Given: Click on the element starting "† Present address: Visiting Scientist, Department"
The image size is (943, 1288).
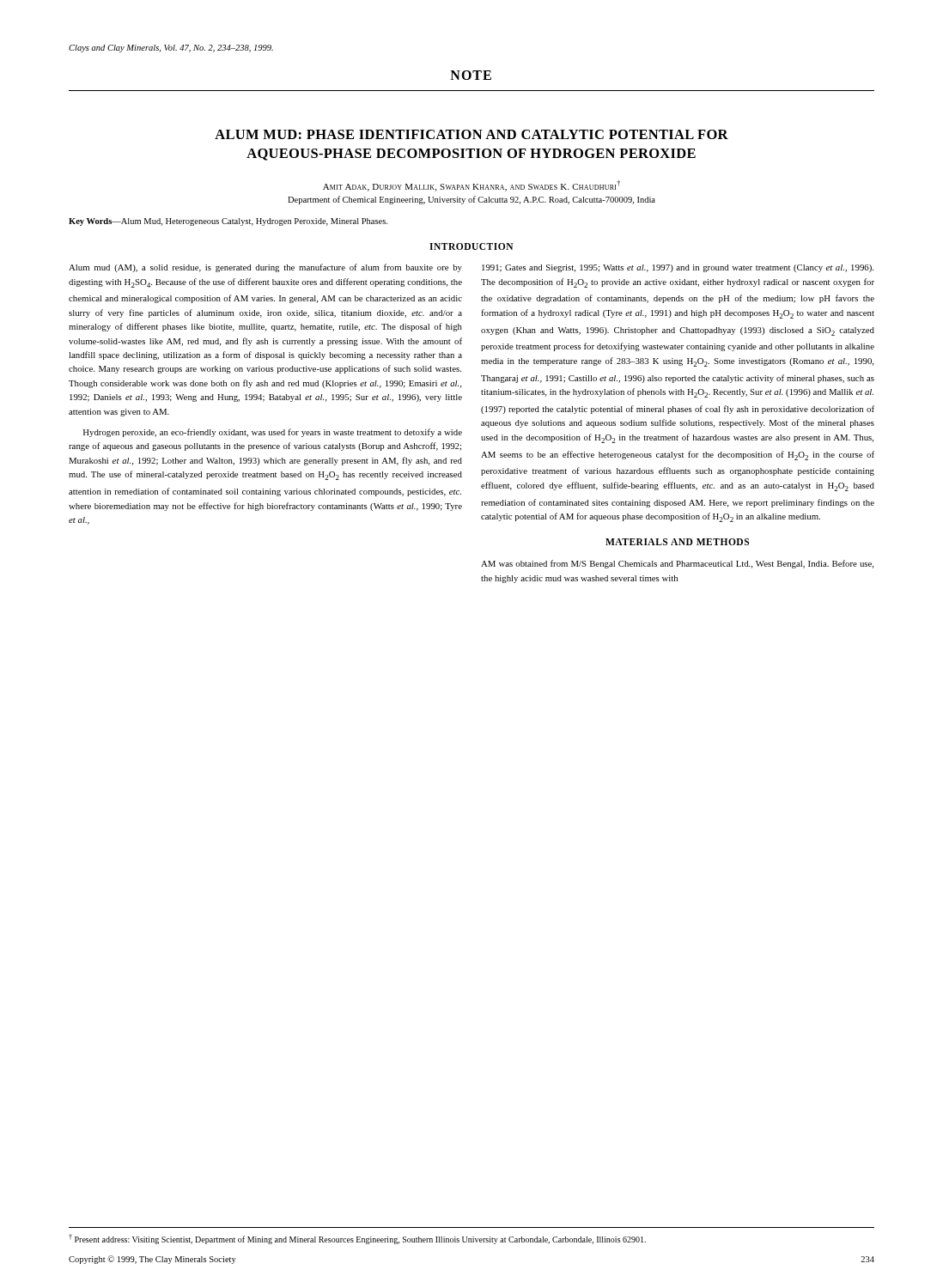Looking at the screenshot, I should 472,1240.
